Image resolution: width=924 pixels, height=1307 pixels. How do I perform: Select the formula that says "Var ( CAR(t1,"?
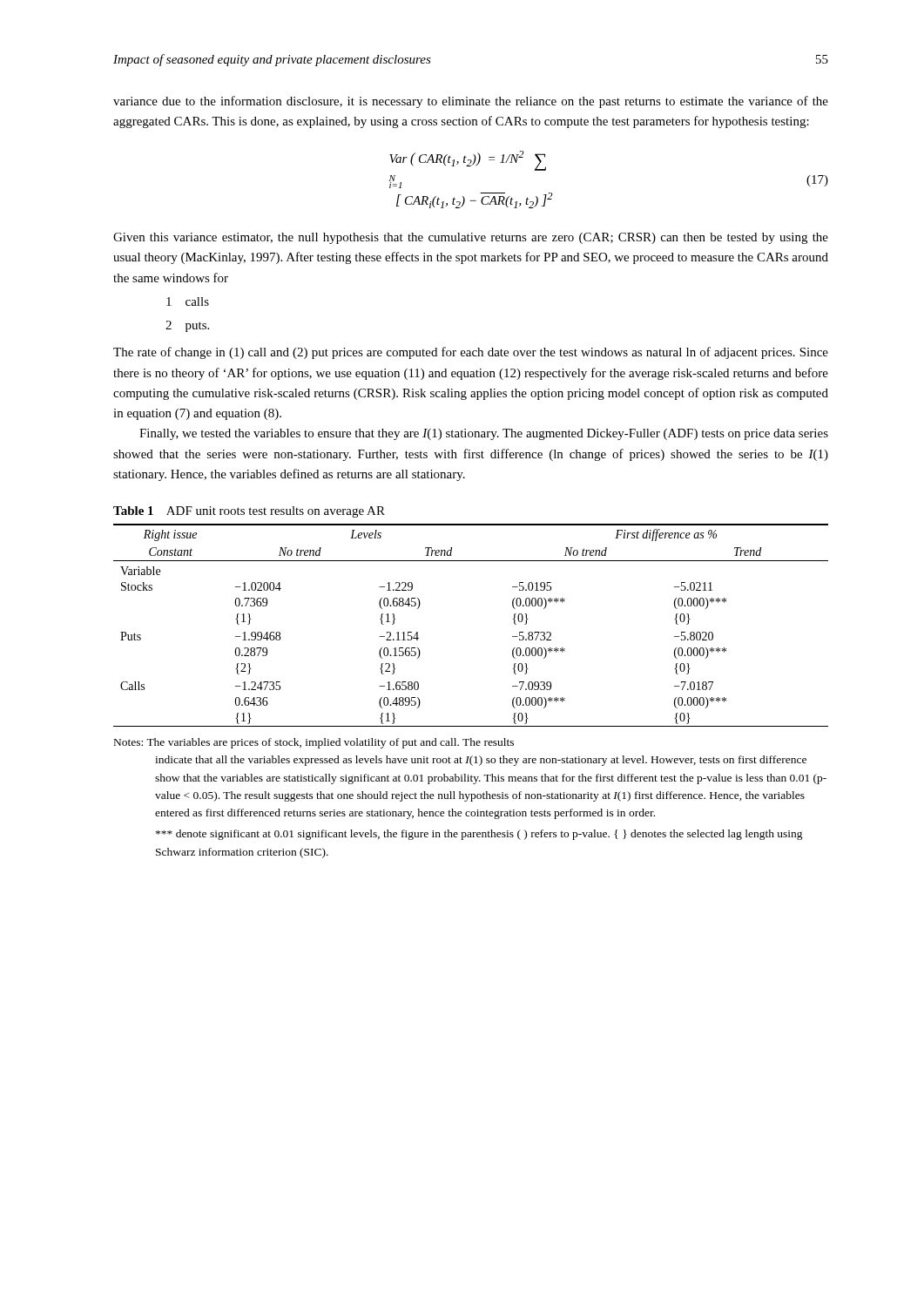[468, 161]
